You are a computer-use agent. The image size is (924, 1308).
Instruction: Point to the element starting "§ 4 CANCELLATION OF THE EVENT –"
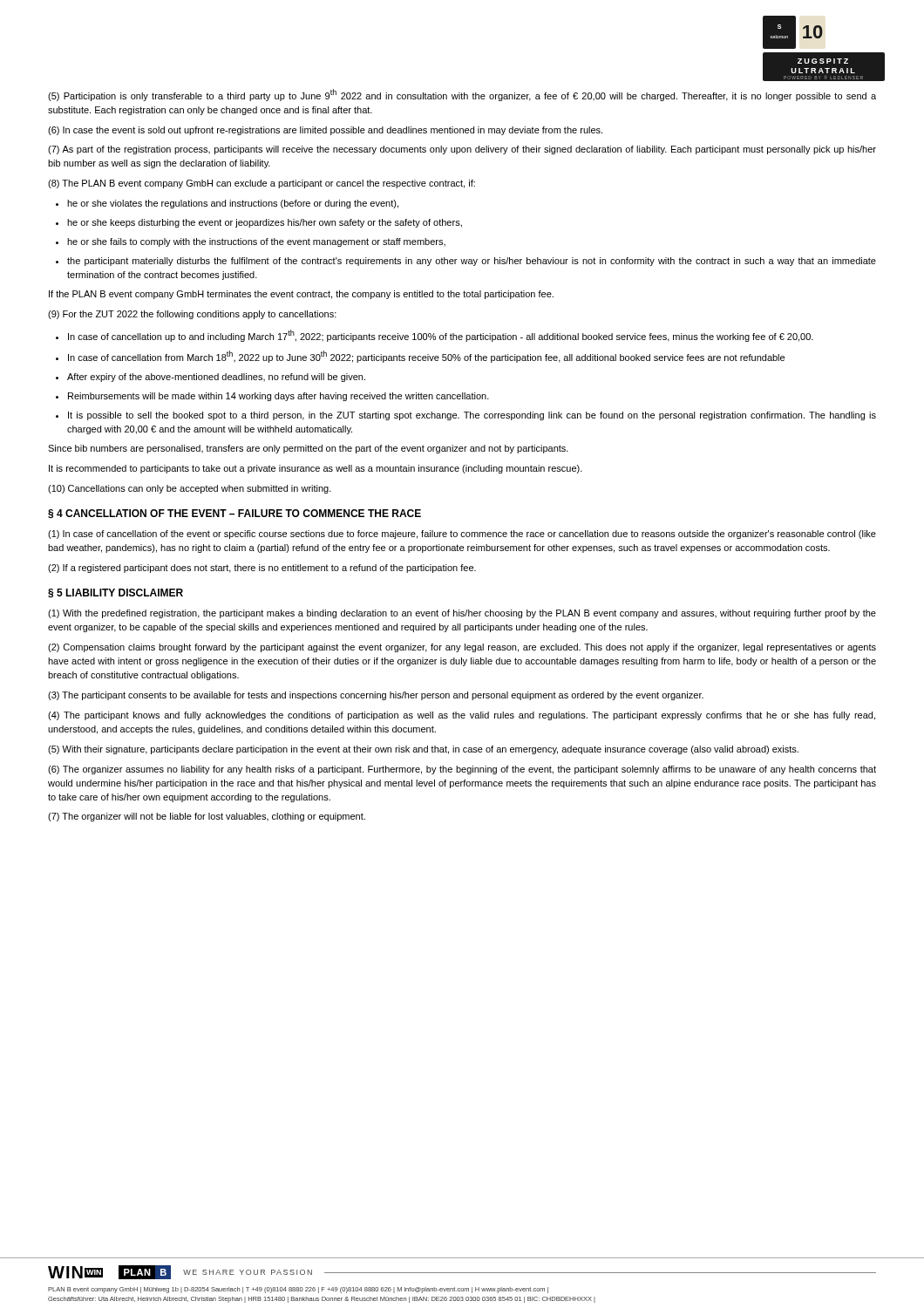click(234, 514)
